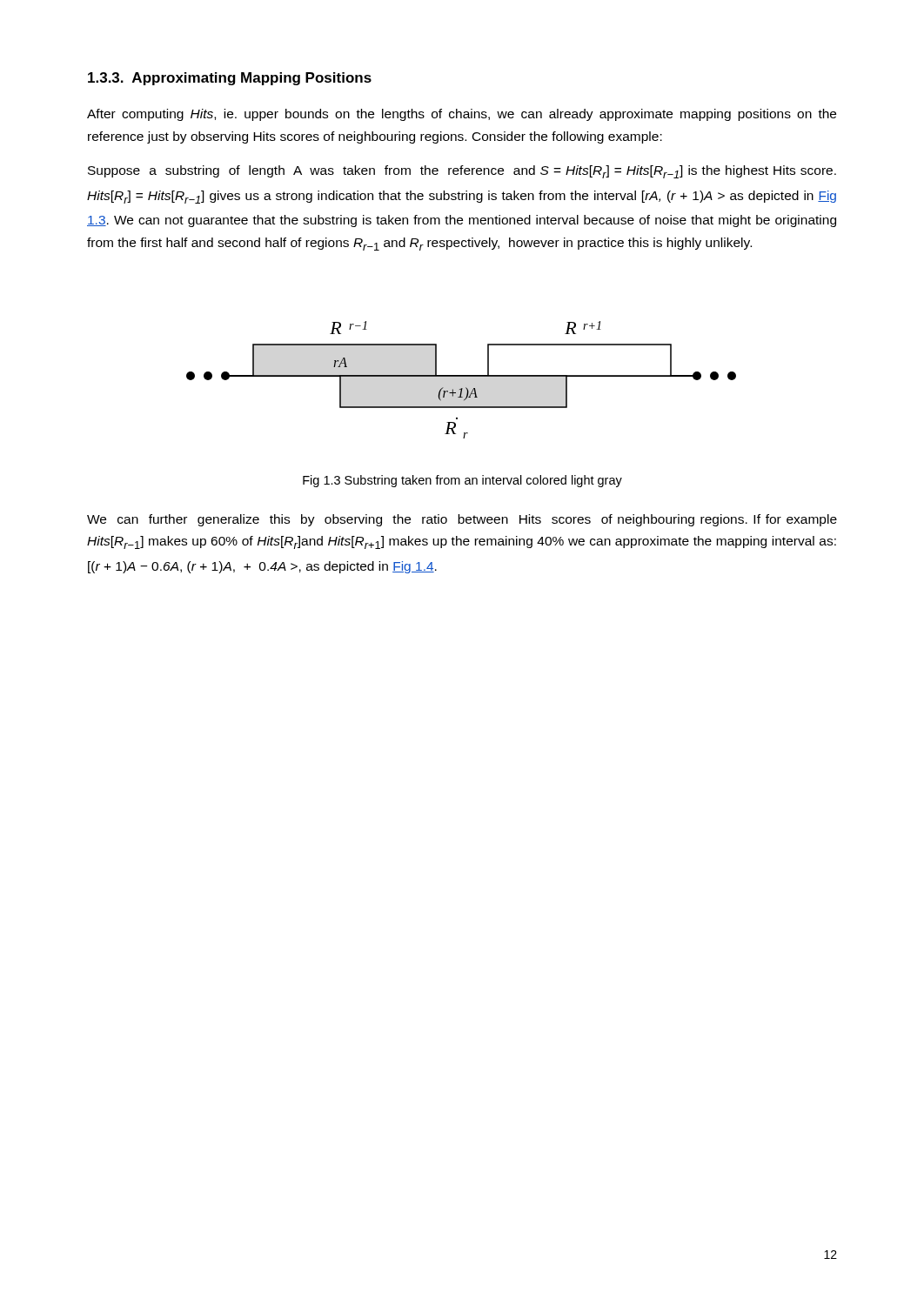Click on the text block that says "We can further generalize"
This screenshot has height=1305, width=924.
point(462,542)
